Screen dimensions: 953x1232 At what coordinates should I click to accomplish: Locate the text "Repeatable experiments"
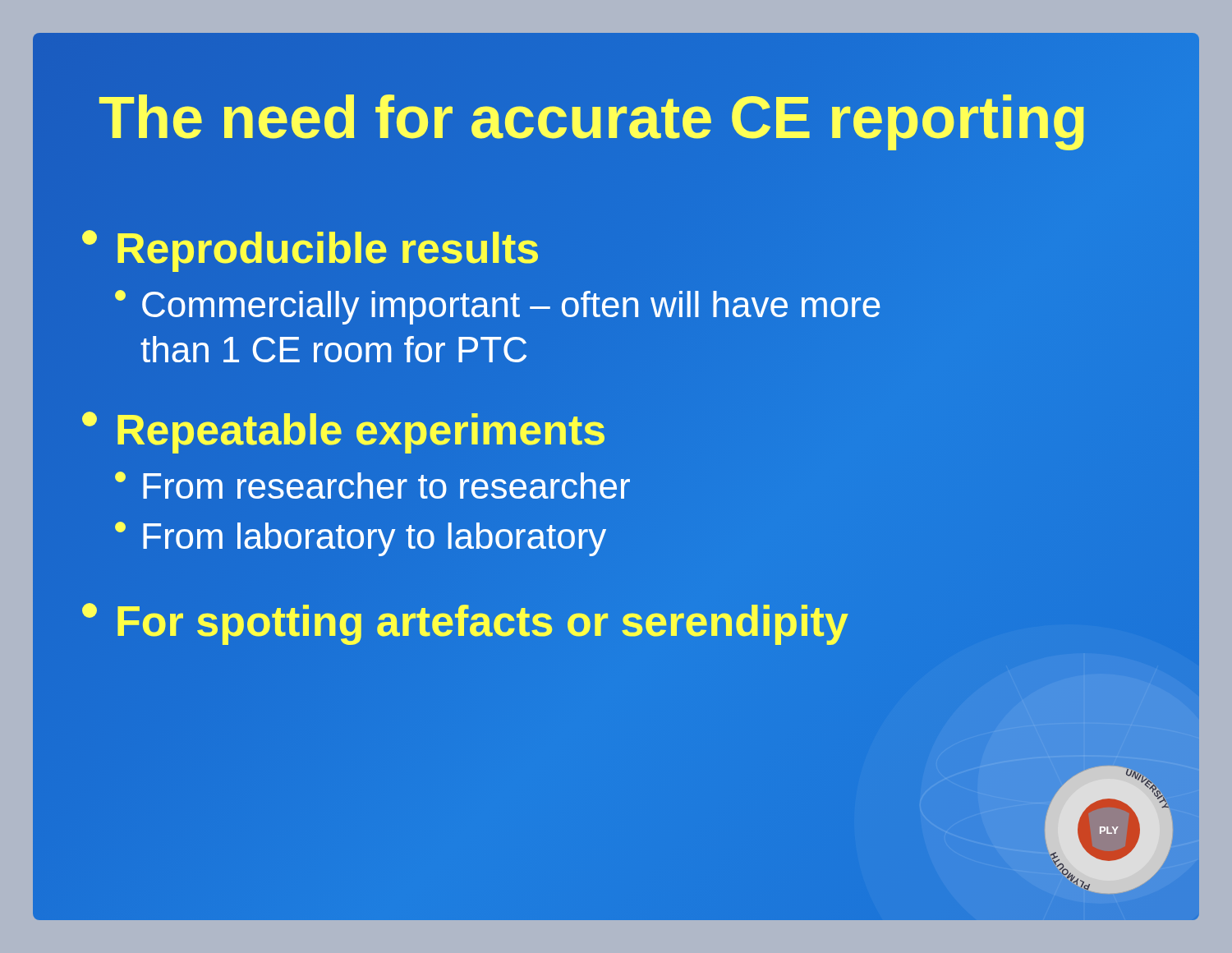(x=344, y=430)
